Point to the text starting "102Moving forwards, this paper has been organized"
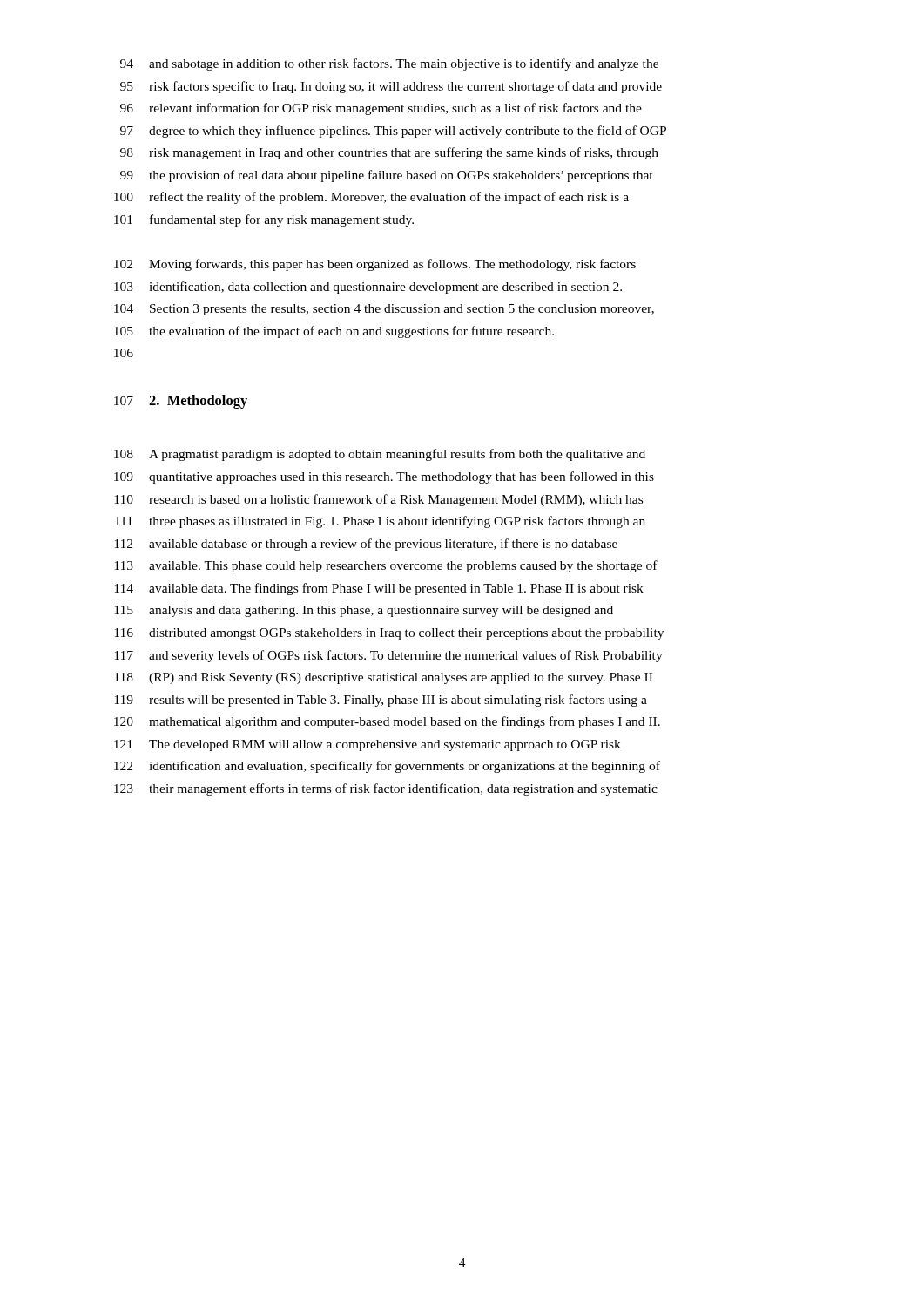 pos(477,297)
